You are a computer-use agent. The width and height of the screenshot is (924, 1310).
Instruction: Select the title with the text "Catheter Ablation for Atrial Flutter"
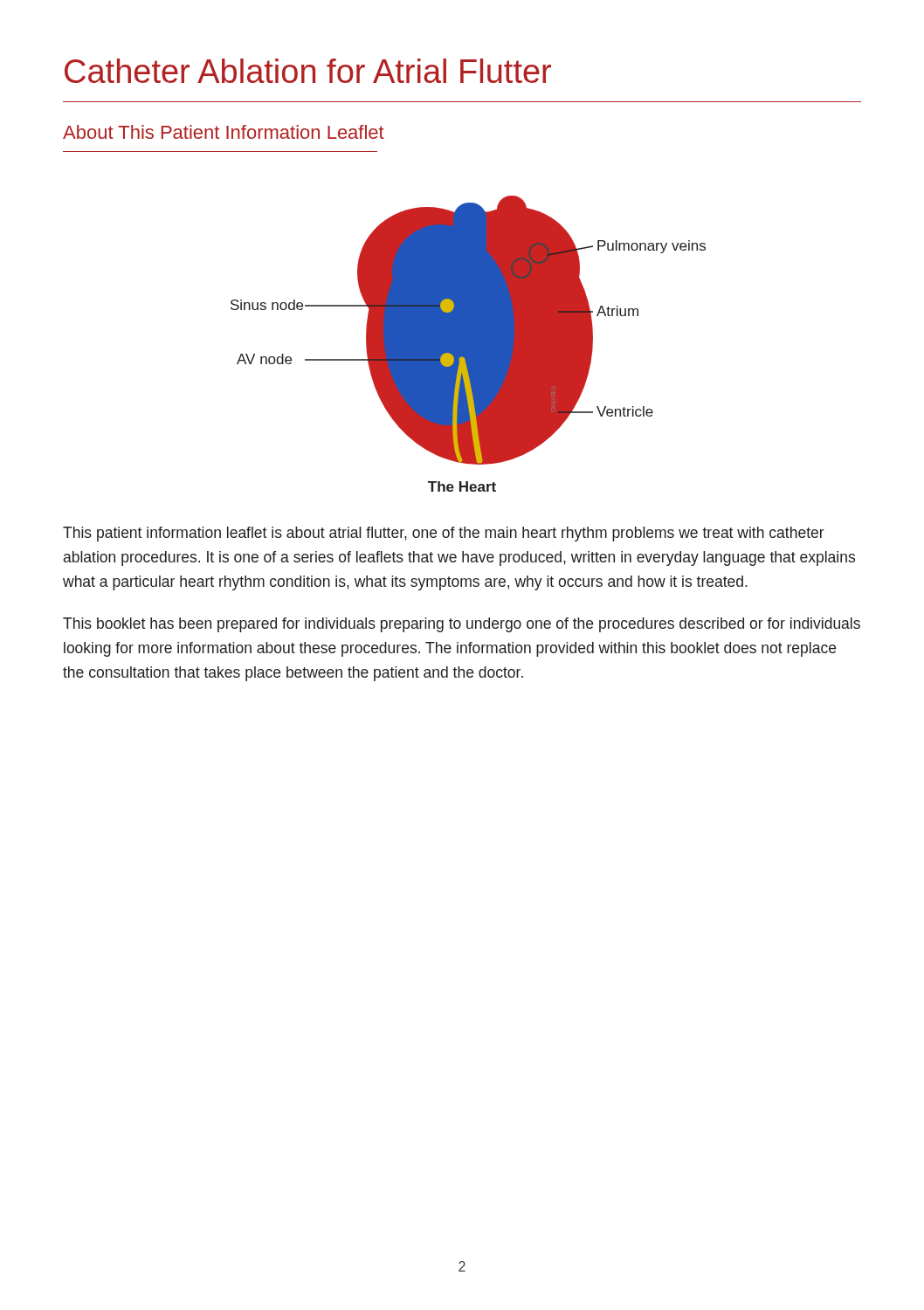(462, 77)
